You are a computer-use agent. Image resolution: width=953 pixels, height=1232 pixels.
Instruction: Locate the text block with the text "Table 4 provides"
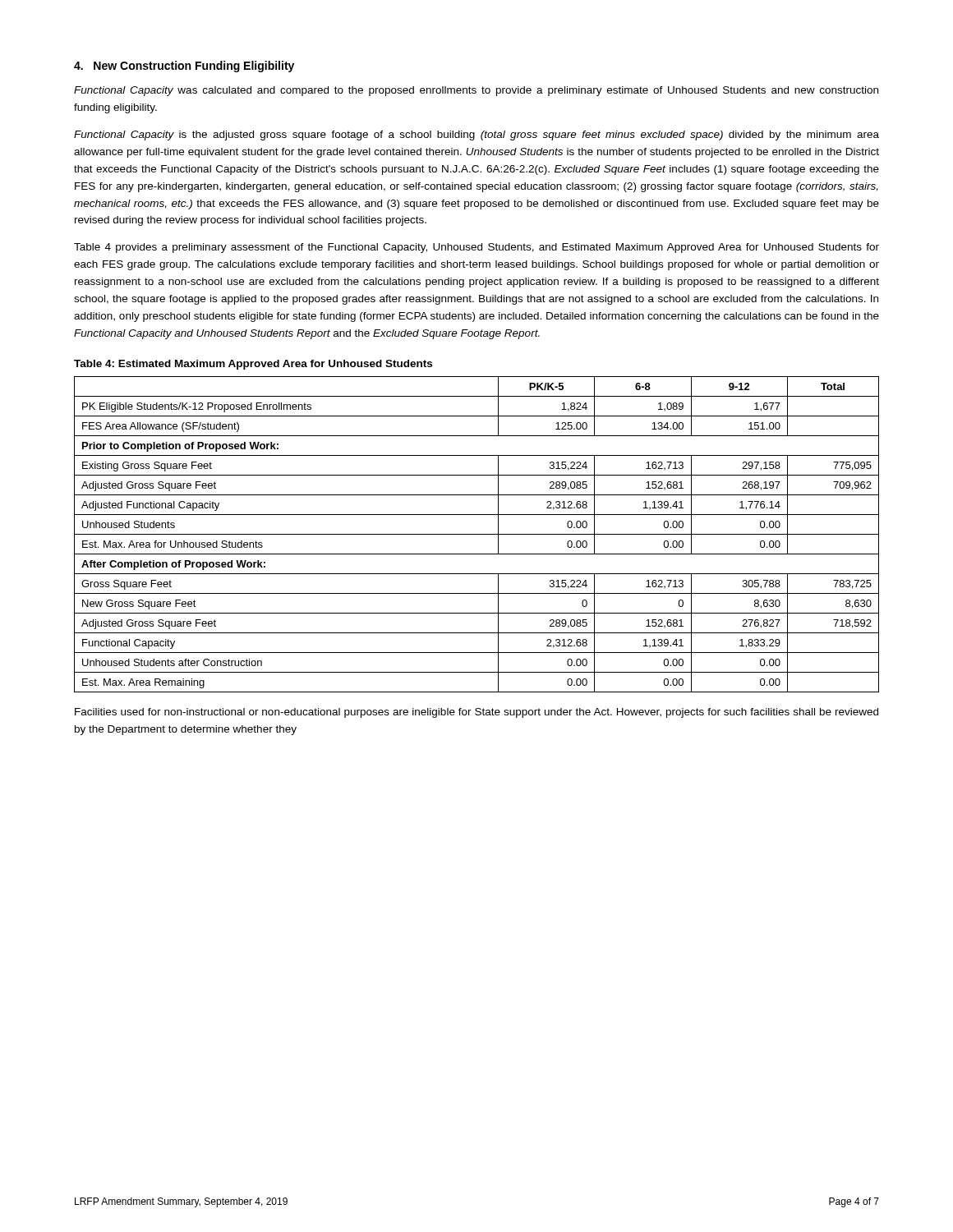(476, 290)
